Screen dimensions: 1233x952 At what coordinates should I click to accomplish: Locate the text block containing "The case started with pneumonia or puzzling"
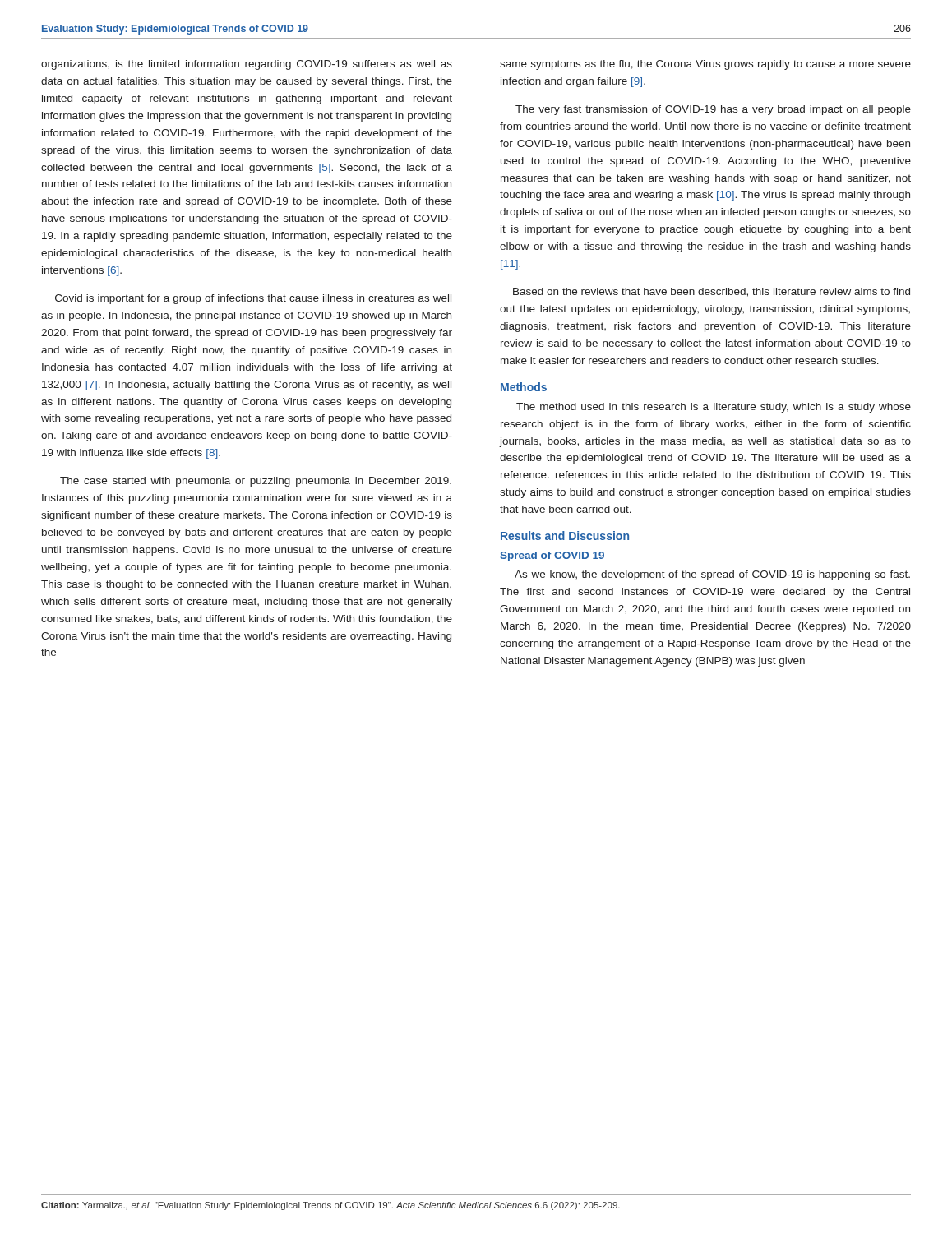click(247, 567)
